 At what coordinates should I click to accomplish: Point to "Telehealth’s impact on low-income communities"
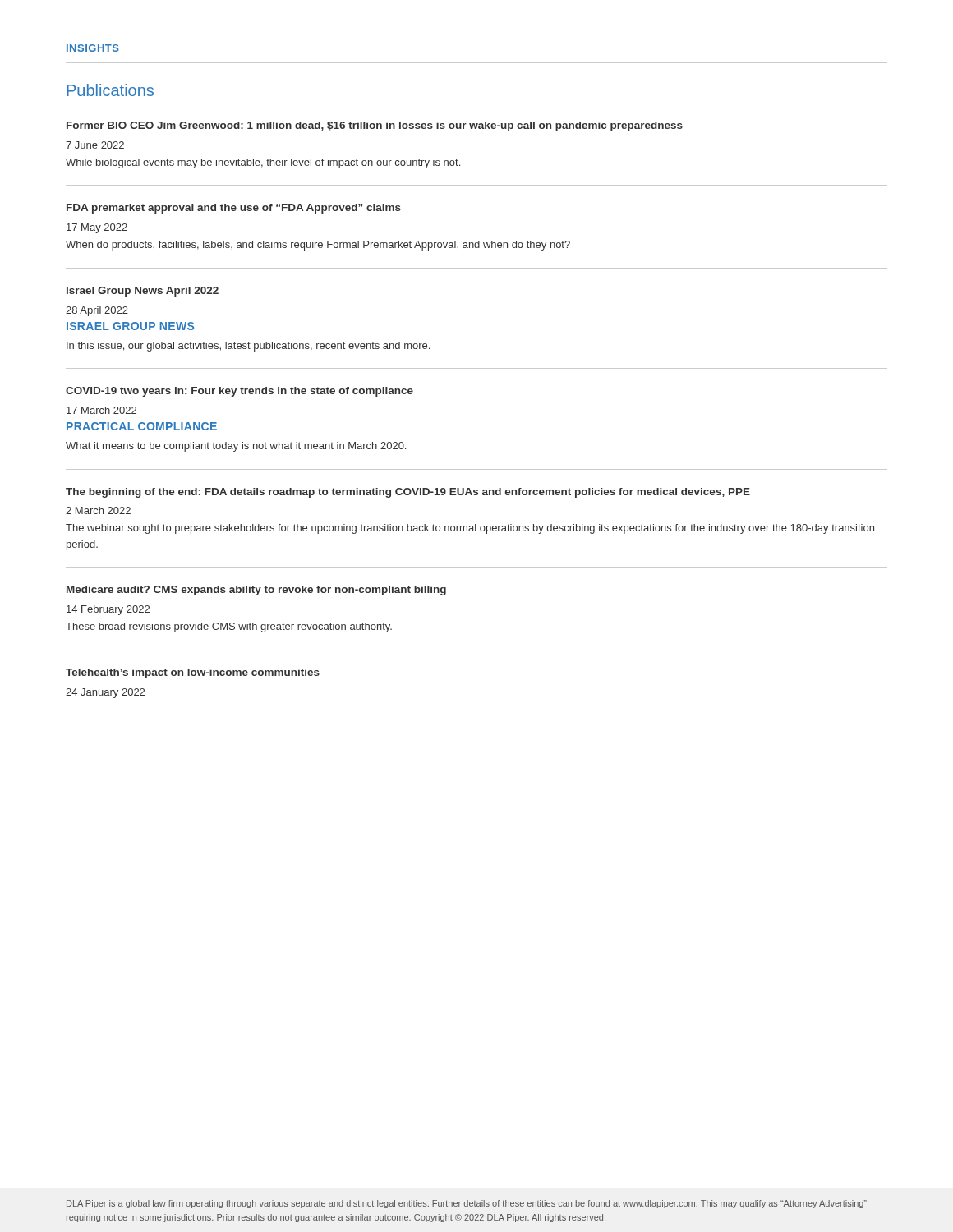pos(193,672)
